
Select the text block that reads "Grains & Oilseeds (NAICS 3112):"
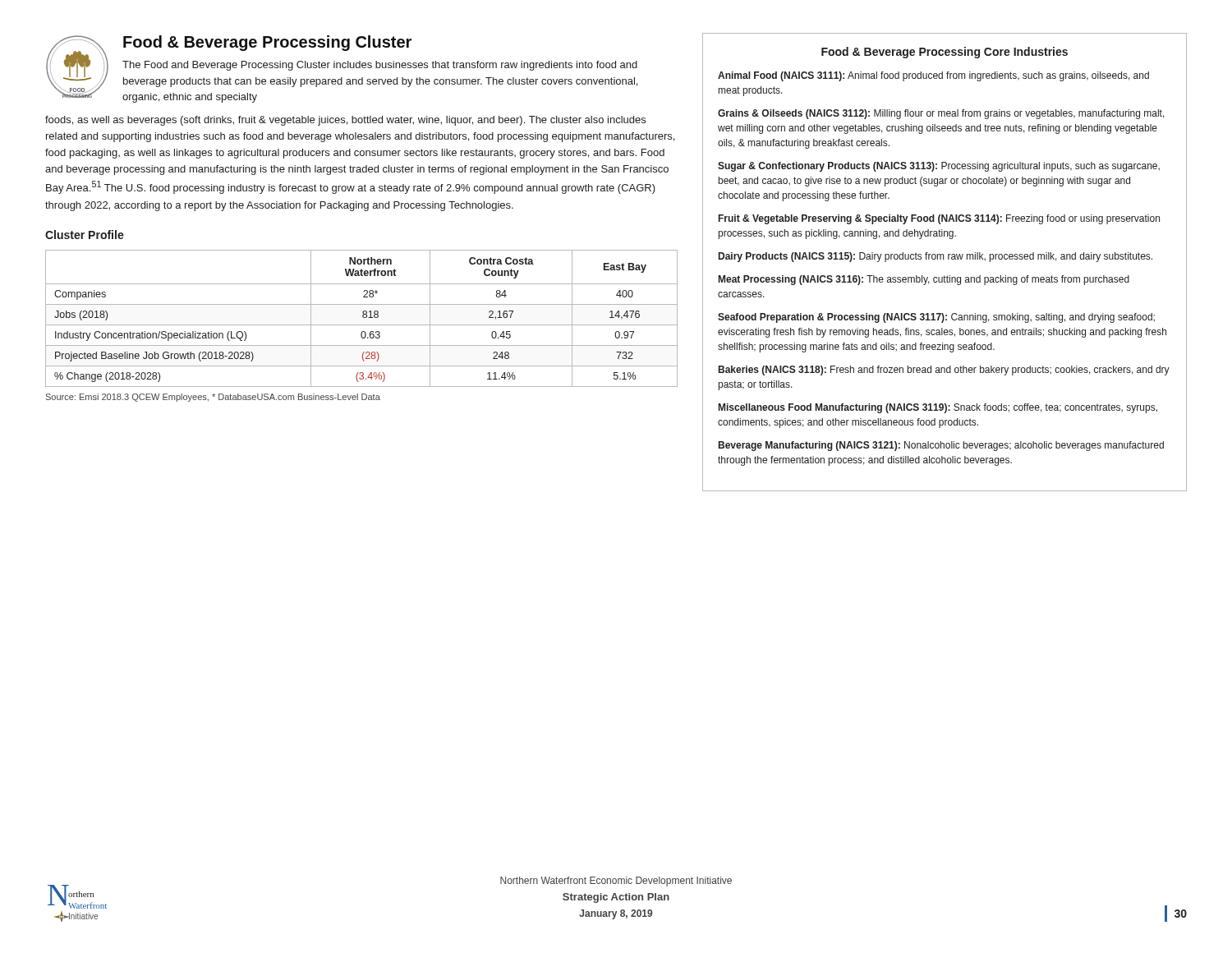coord(941,128)
